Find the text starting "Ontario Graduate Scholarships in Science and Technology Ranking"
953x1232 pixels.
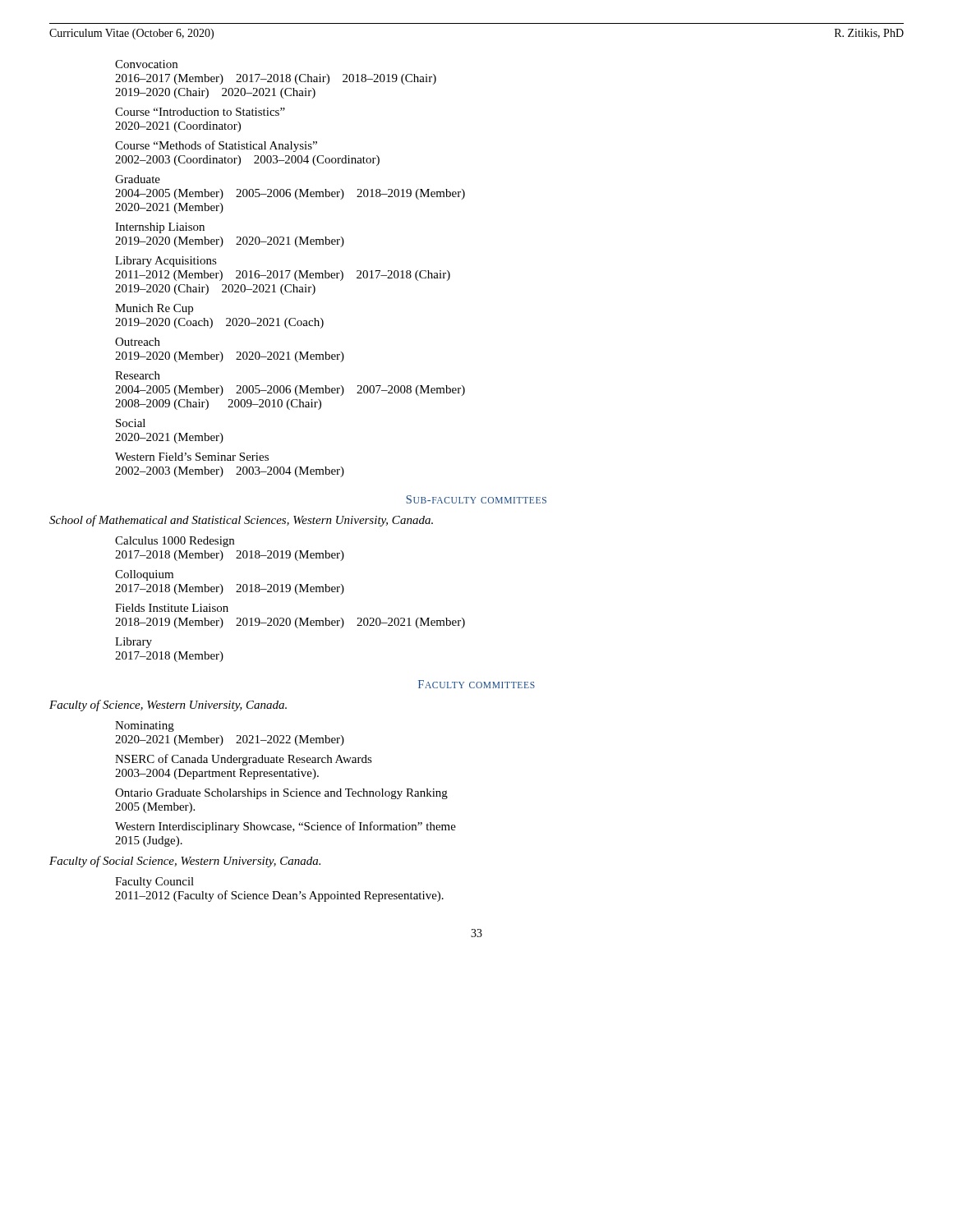281,800
